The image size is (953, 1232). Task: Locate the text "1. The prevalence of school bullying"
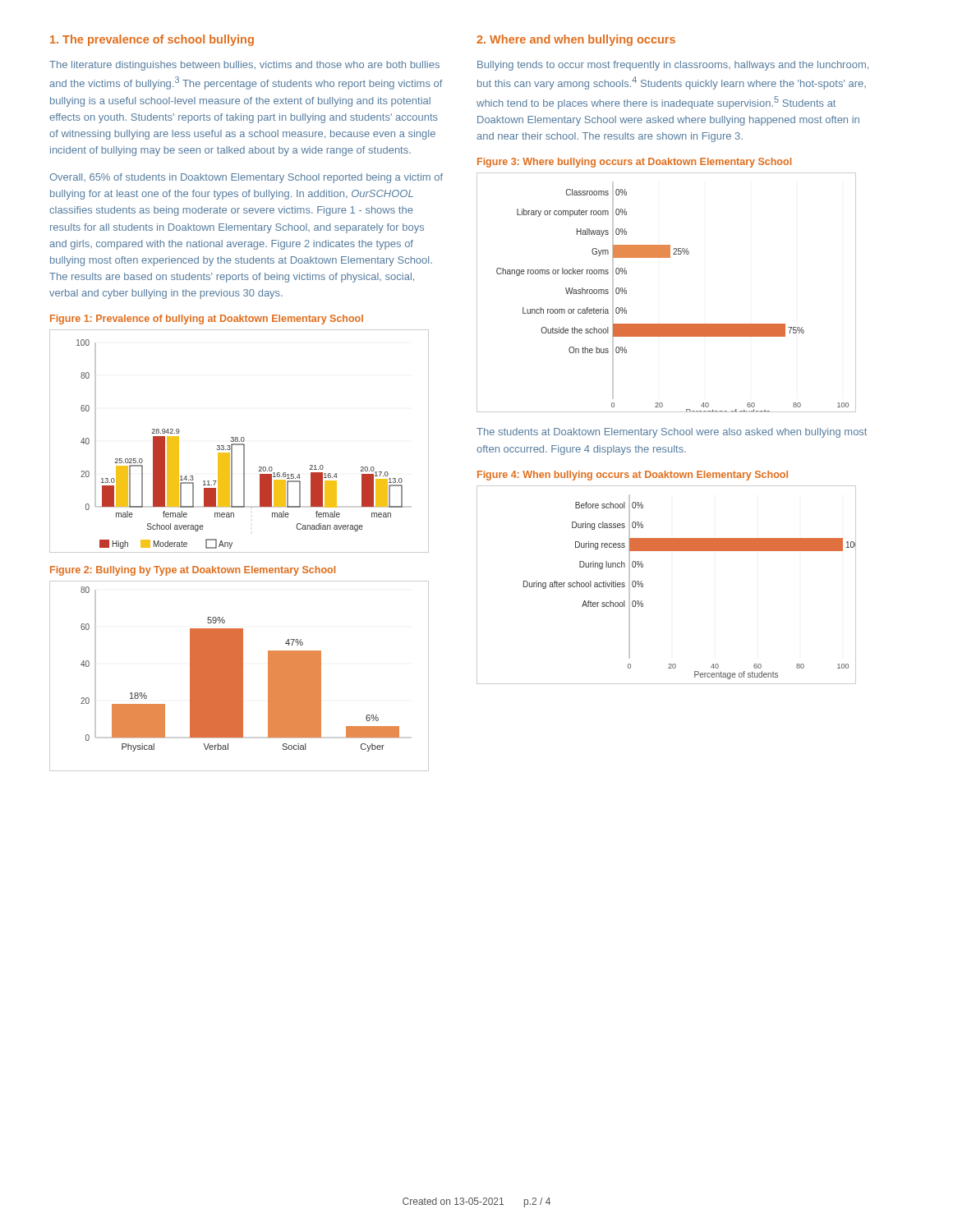tap(246, 39)
